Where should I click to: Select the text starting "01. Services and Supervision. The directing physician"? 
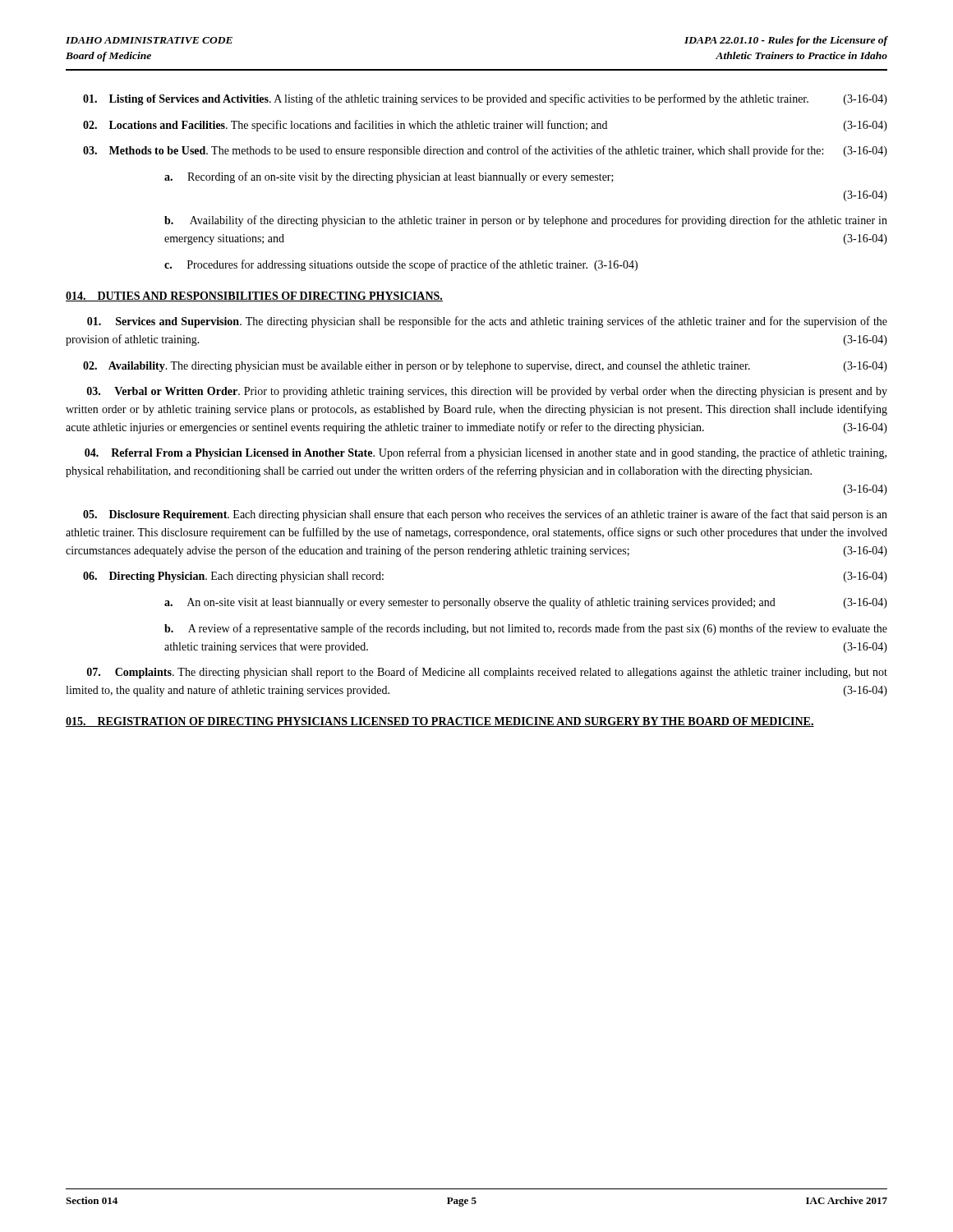pos(476,332)
